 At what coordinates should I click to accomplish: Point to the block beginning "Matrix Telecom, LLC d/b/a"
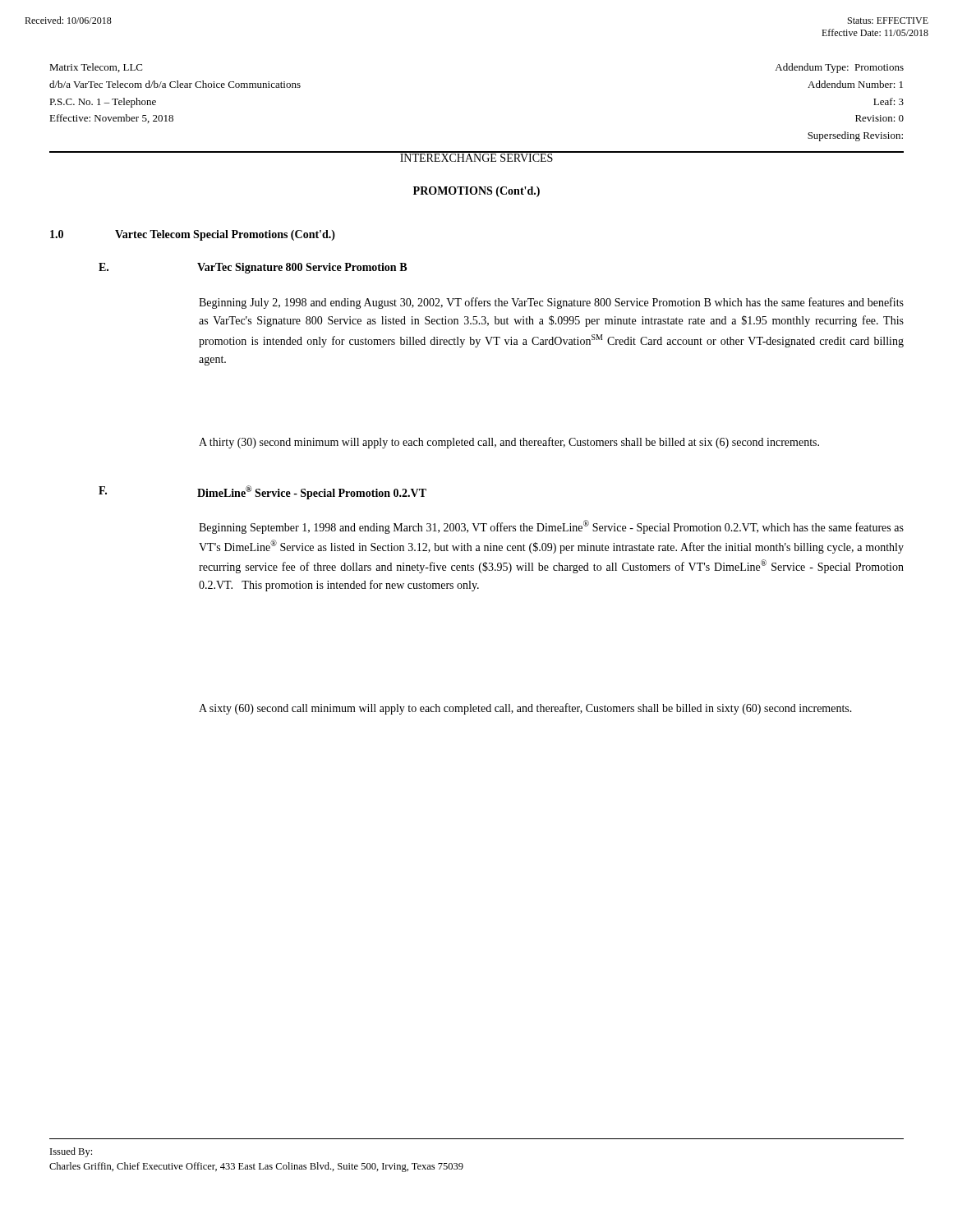(x=175, y=93)
